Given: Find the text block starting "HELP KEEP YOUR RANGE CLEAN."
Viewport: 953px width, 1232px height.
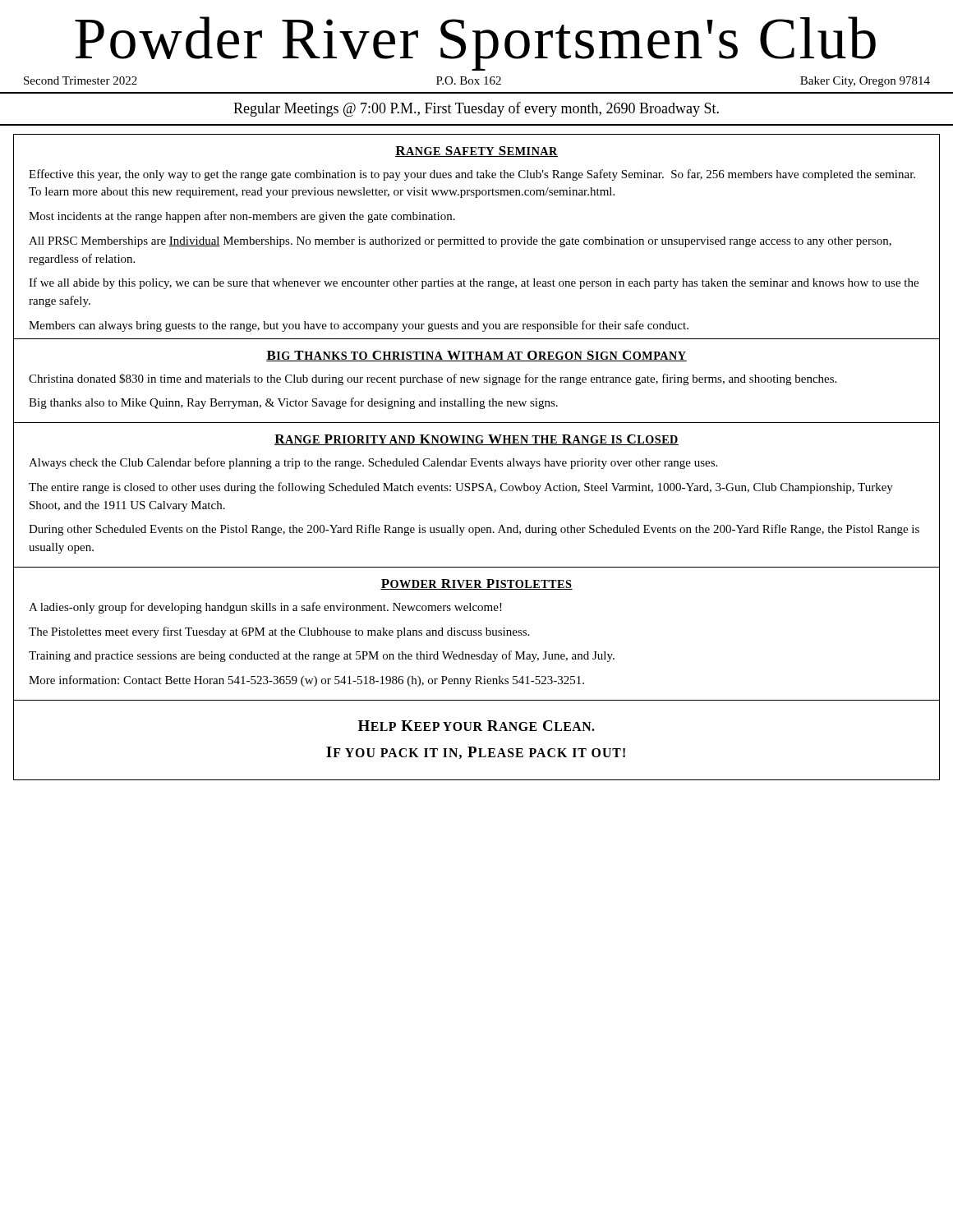Looking at the screenshot, I should (476, 726).
